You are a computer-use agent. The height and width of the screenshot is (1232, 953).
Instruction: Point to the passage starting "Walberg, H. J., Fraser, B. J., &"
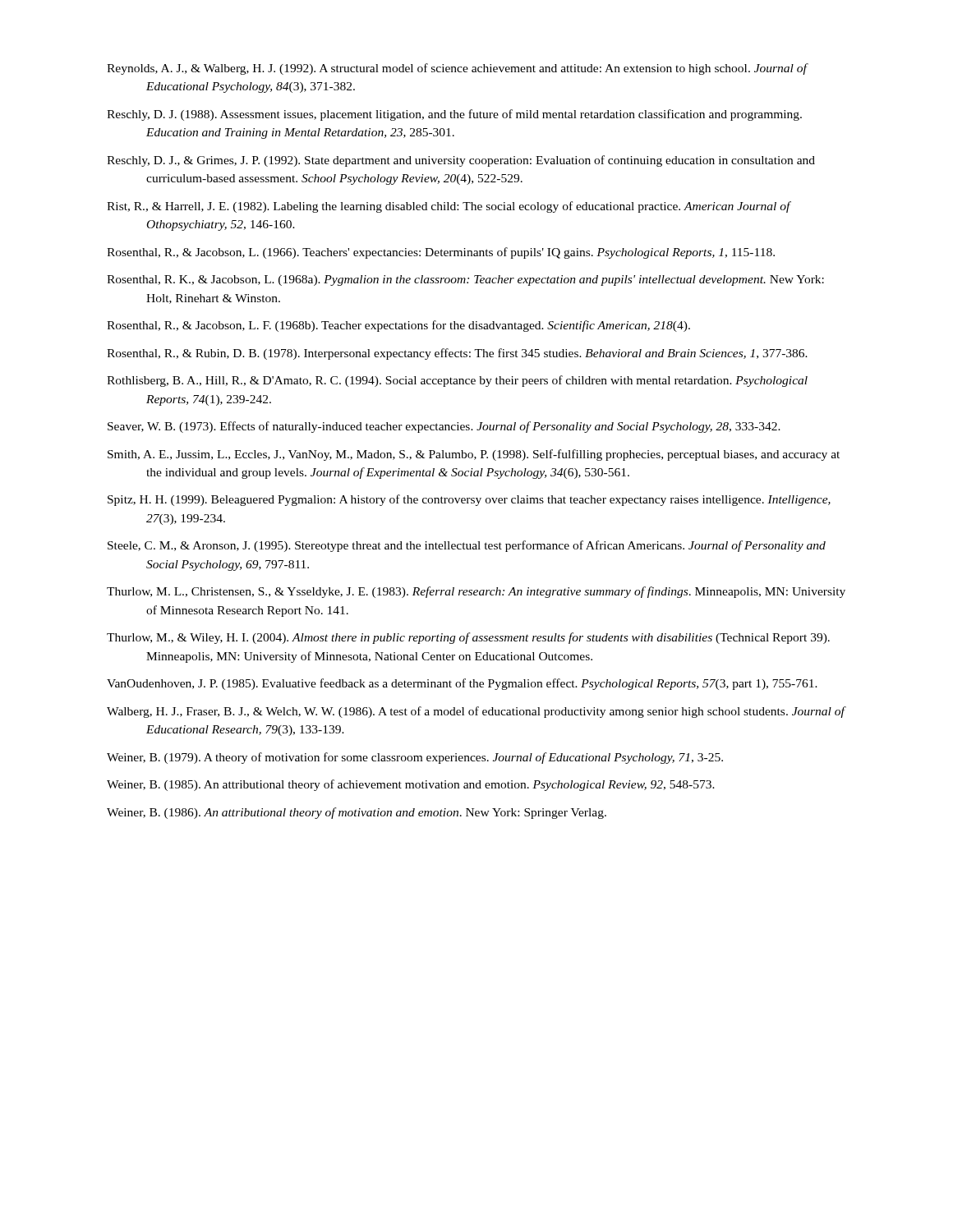476,720
